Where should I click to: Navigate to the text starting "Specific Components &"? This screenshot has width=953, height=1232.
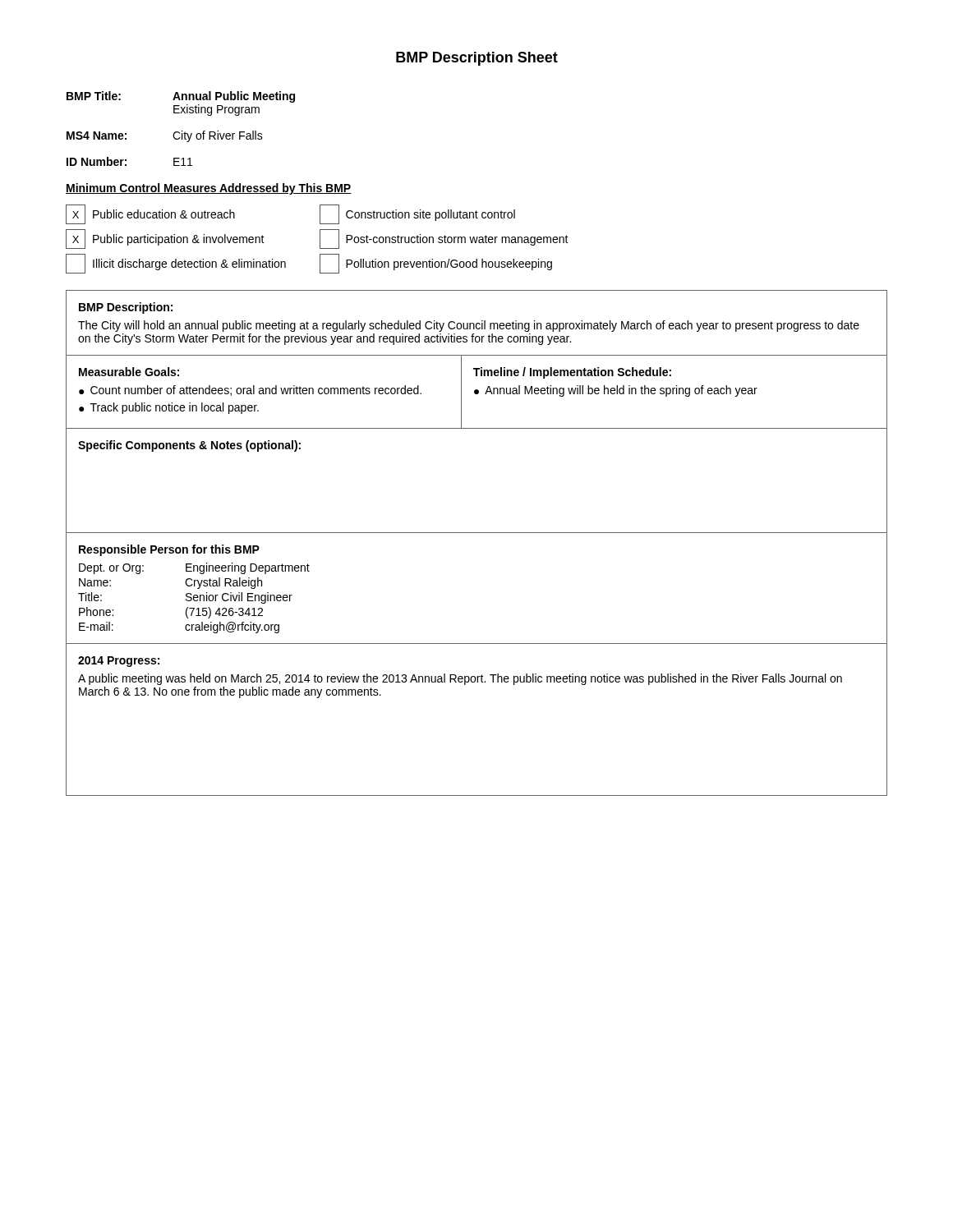pyautogui.click(x=189, y=446)
